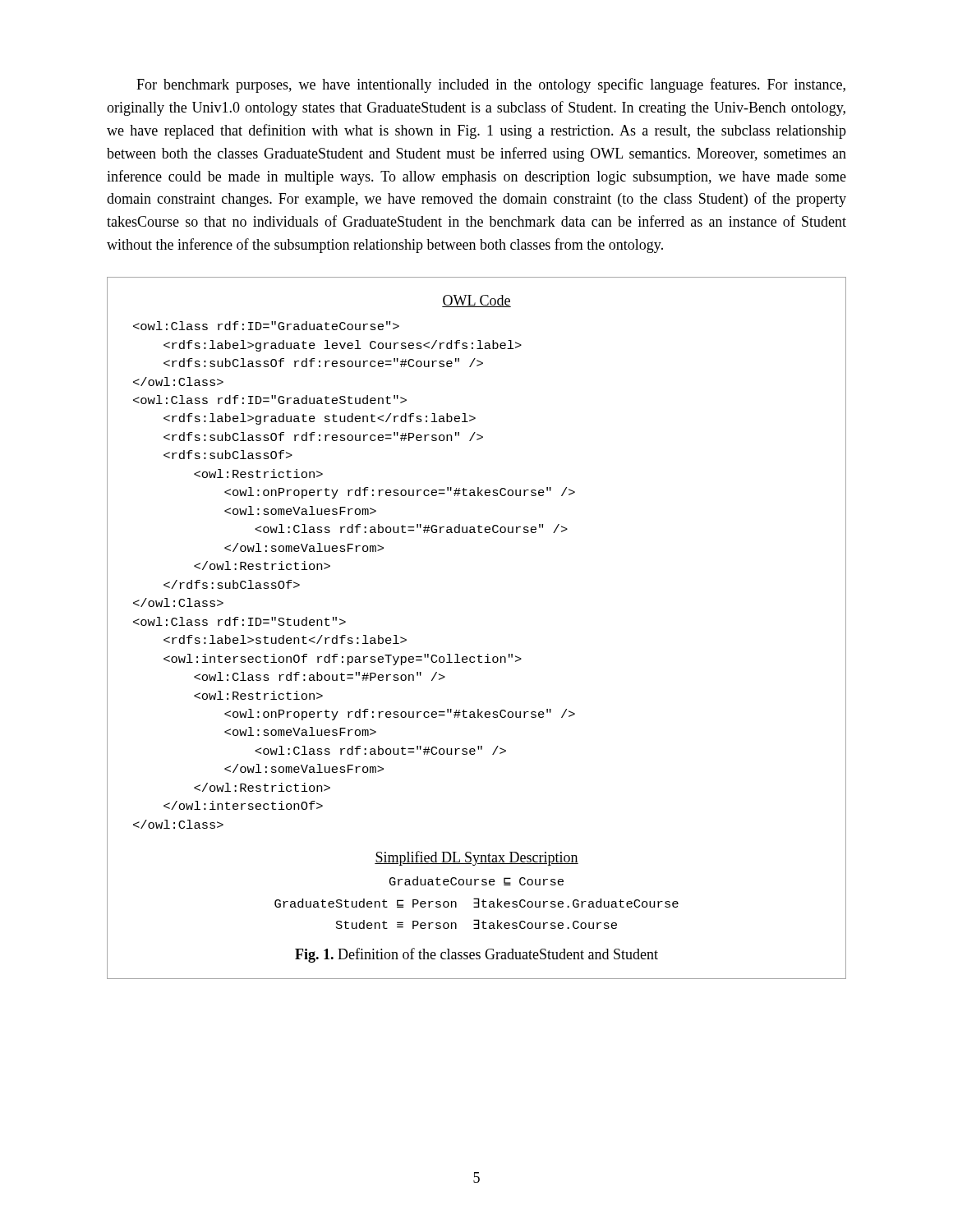Point to the caption beginning "Fig. 1. Definition of"

(x=476, y=955)
